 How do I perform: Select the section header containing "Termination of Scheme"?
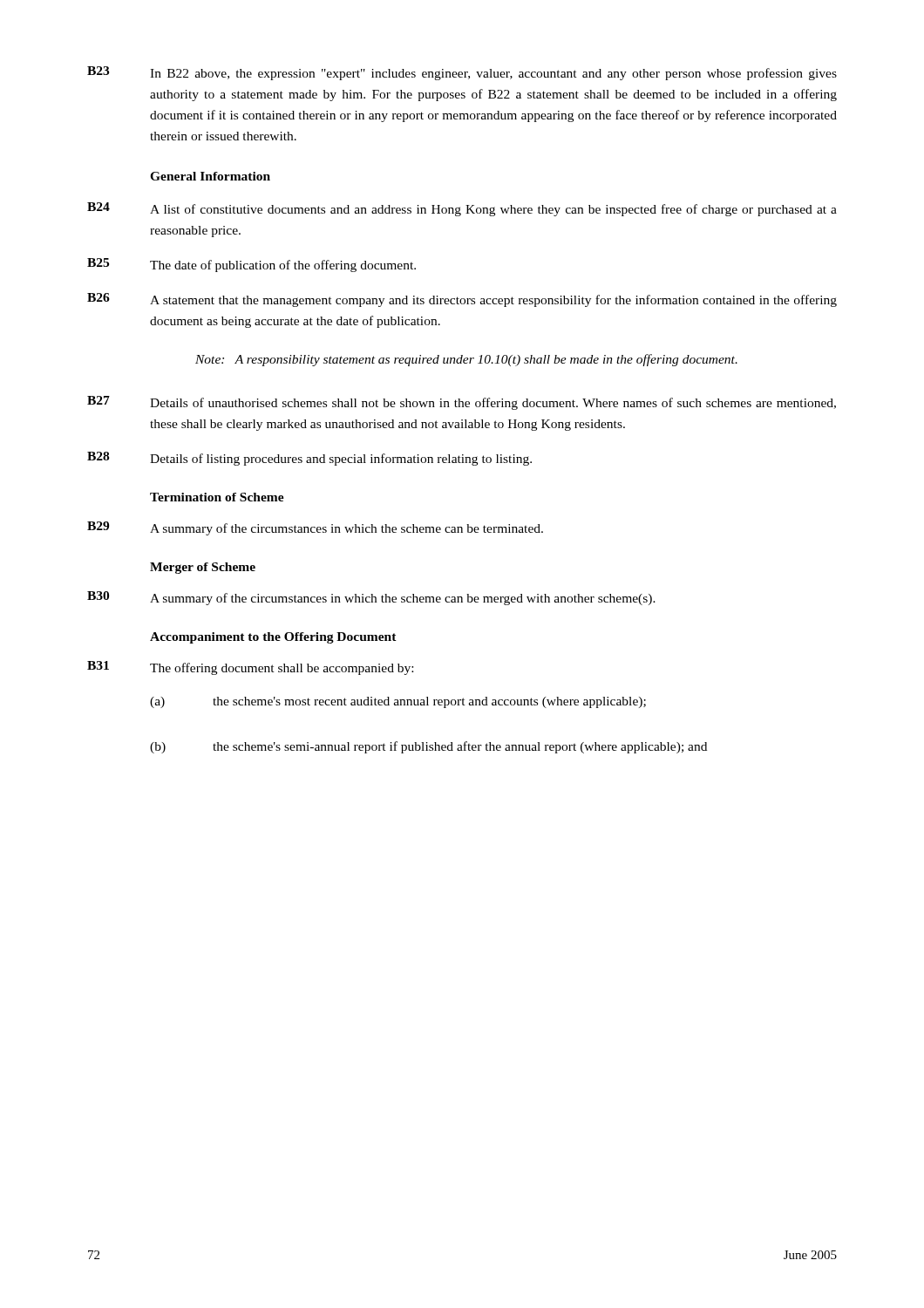(217, 497)
